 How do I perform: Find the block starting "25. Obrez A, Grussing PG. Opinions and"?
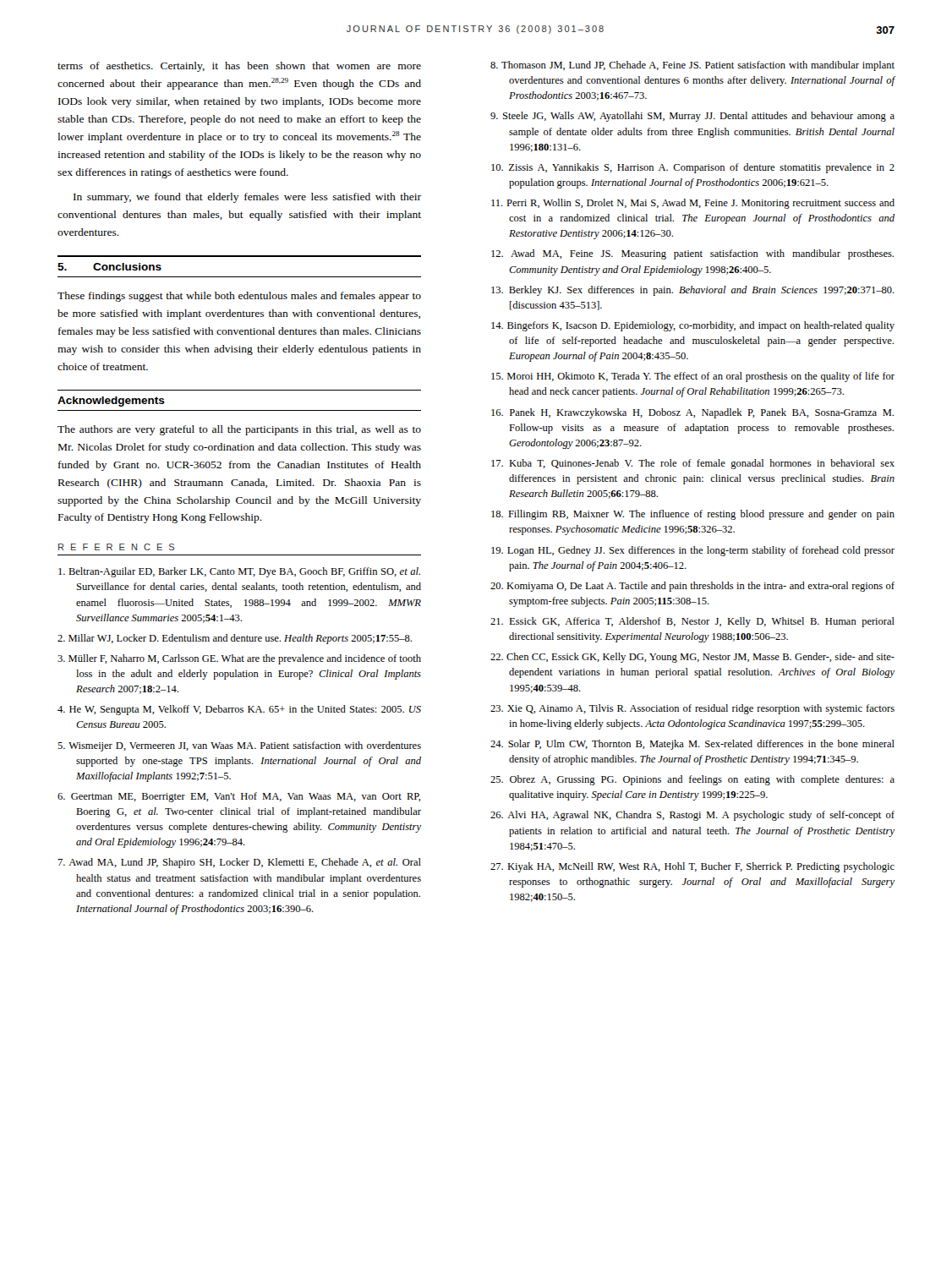click(692, 787)
